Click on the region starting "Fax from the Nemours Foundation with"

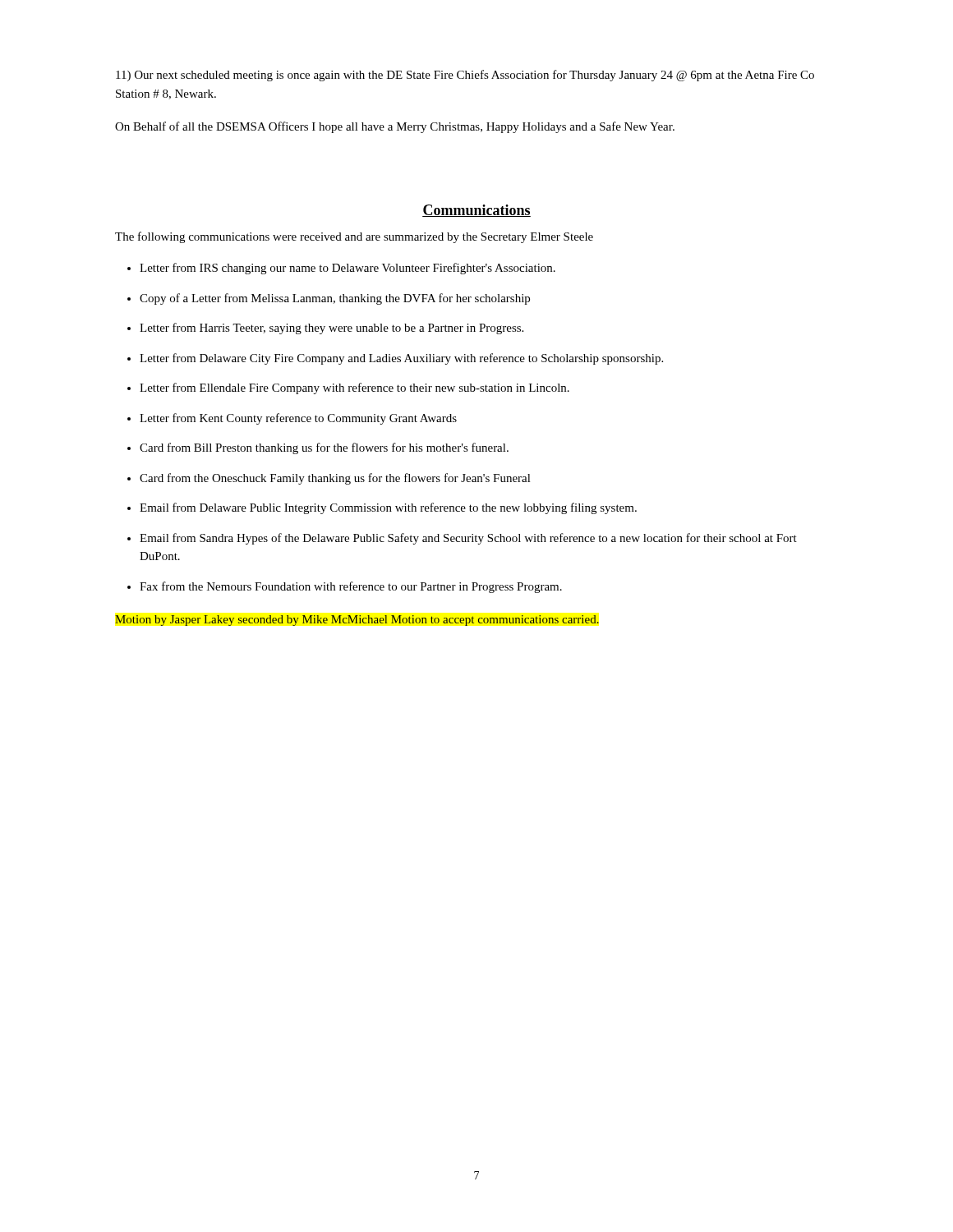tap(351, 586)
